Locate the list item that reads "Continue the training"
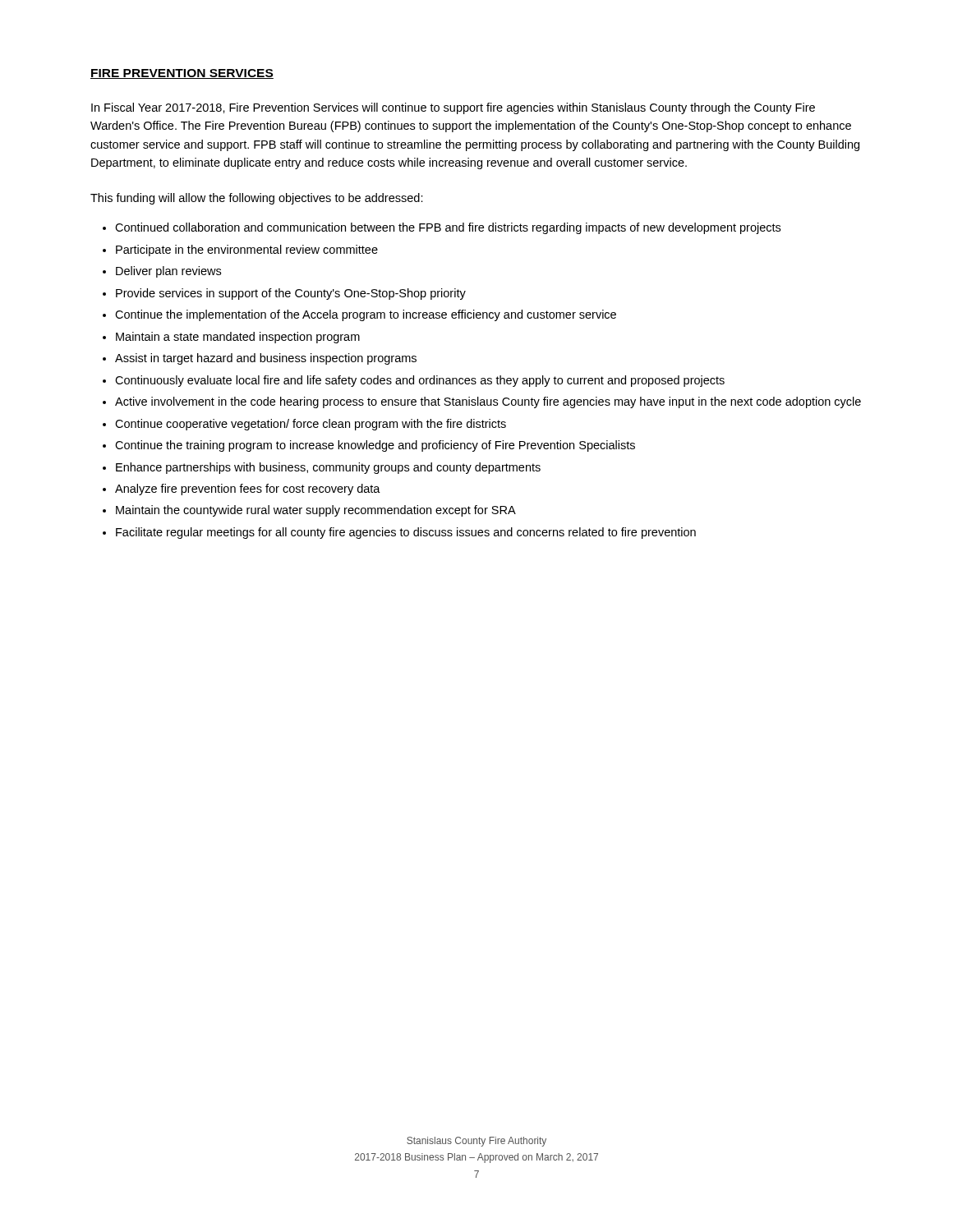 375,445
